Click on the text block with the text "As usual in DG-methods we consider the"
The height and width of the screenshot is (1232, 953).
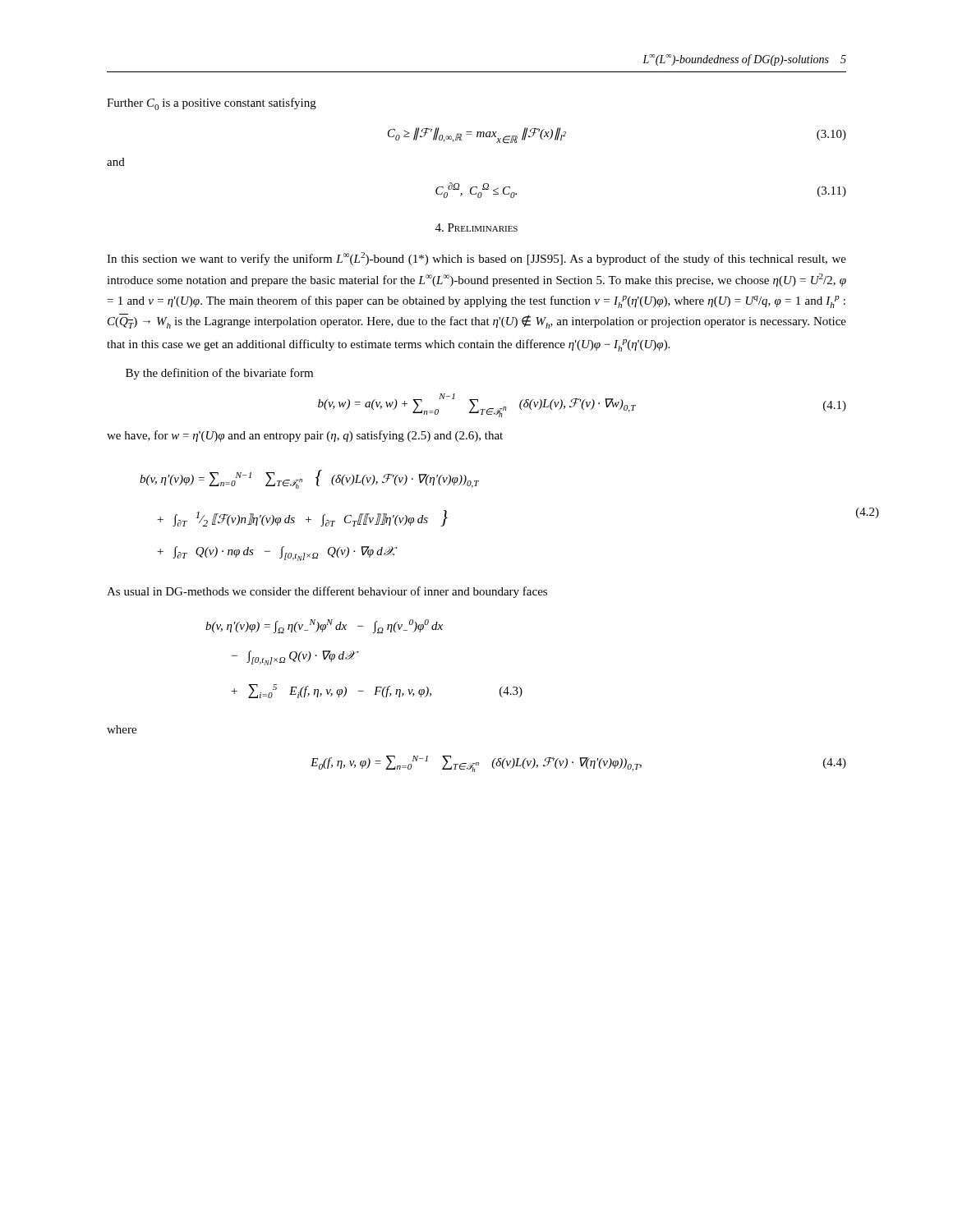[x=327, y=591]
